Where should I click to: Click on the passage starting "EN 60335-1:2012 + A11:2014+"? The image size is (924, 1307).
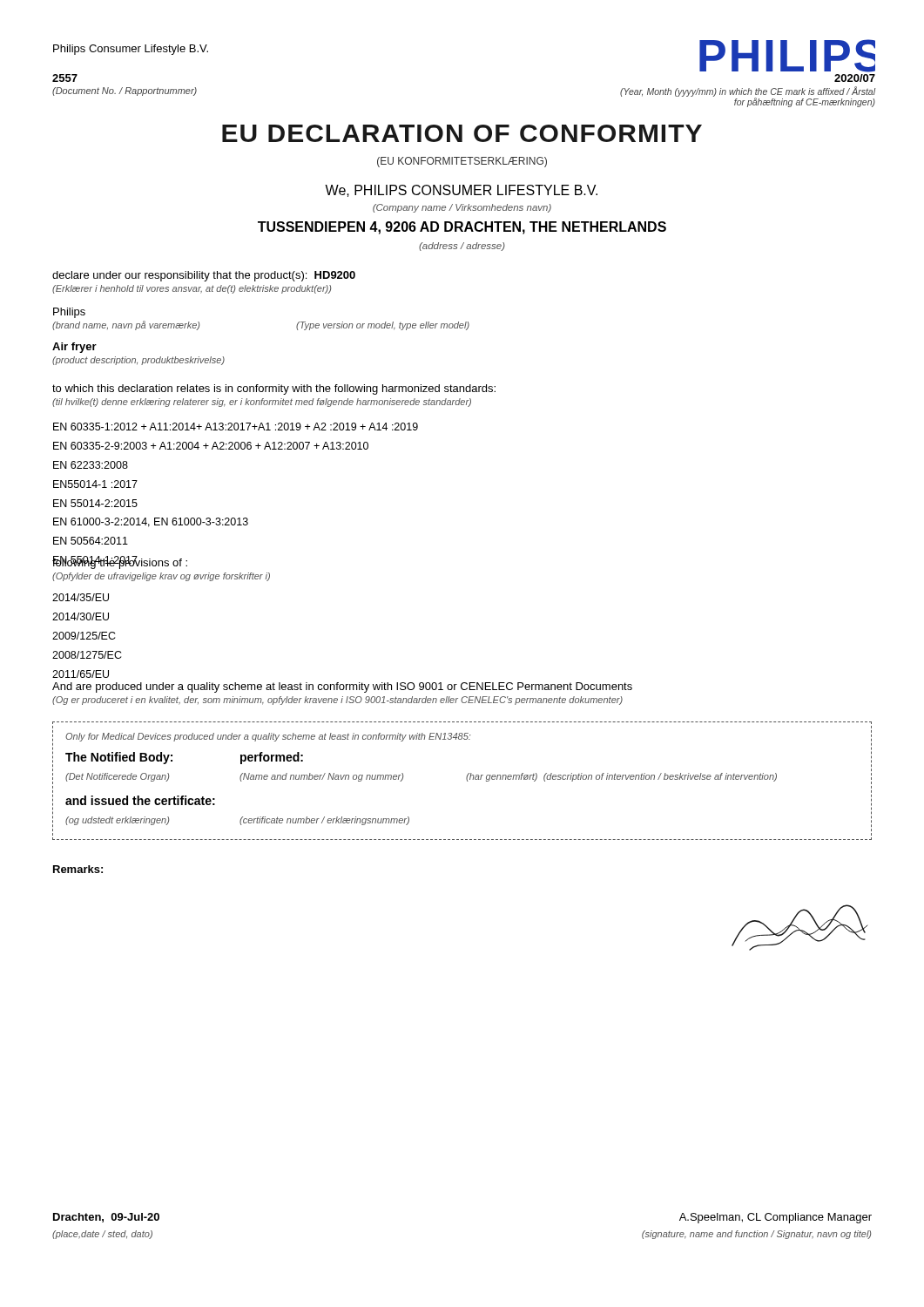(x=236, y=427)
